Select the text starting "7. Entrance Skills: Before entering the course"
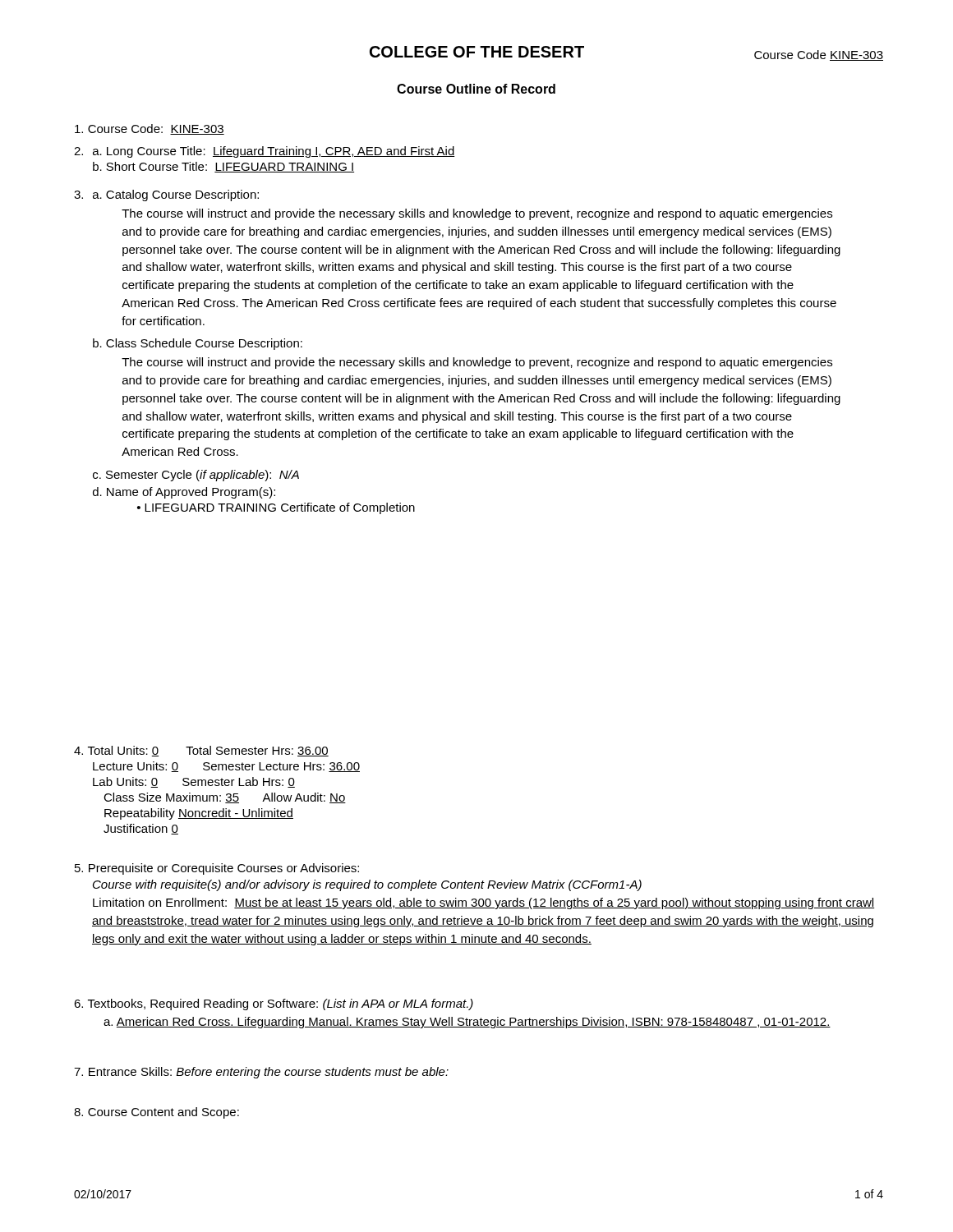 (x=261, y=1071)
